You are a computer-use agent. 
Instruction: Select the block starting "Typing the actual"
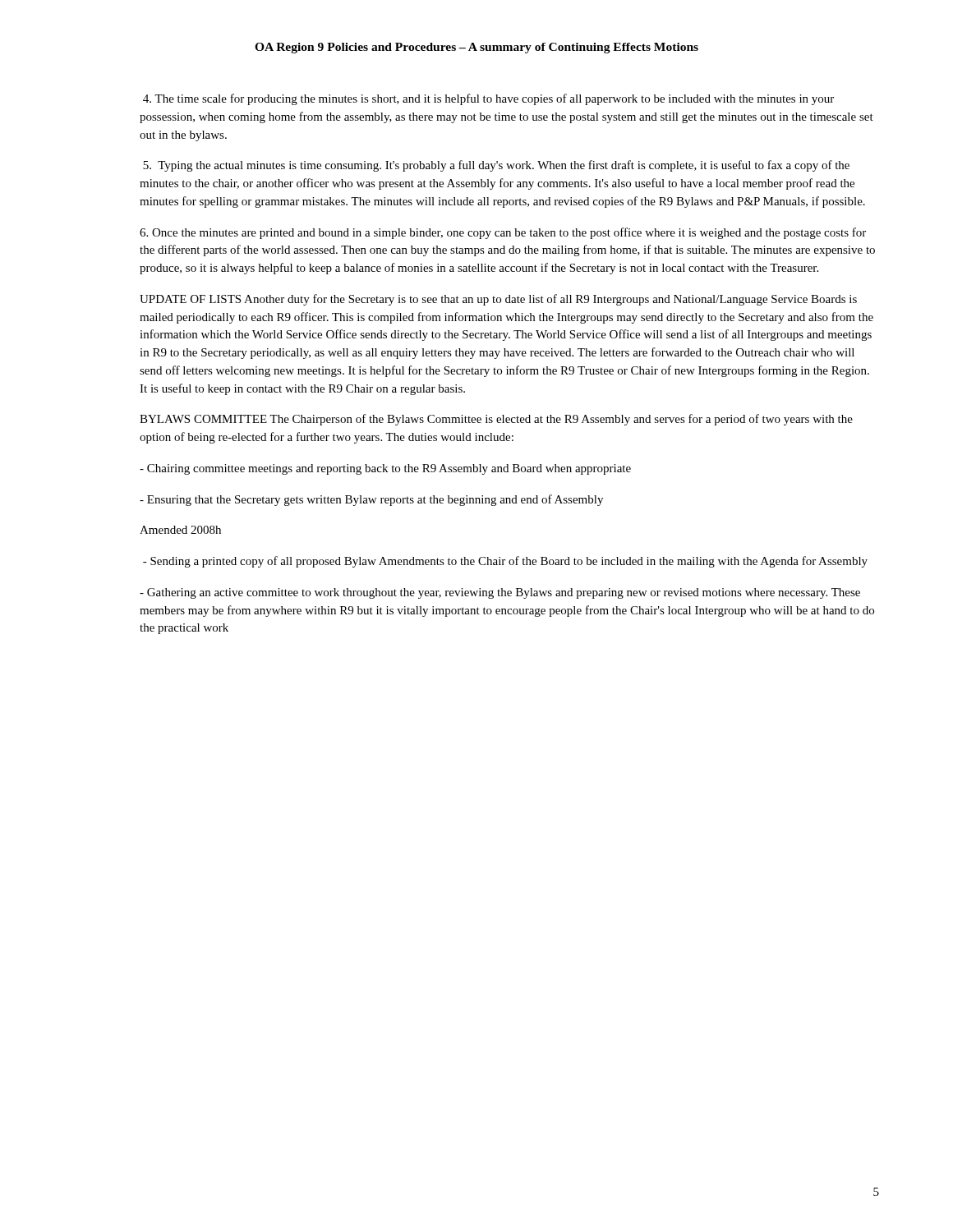(x=503, y=183)
